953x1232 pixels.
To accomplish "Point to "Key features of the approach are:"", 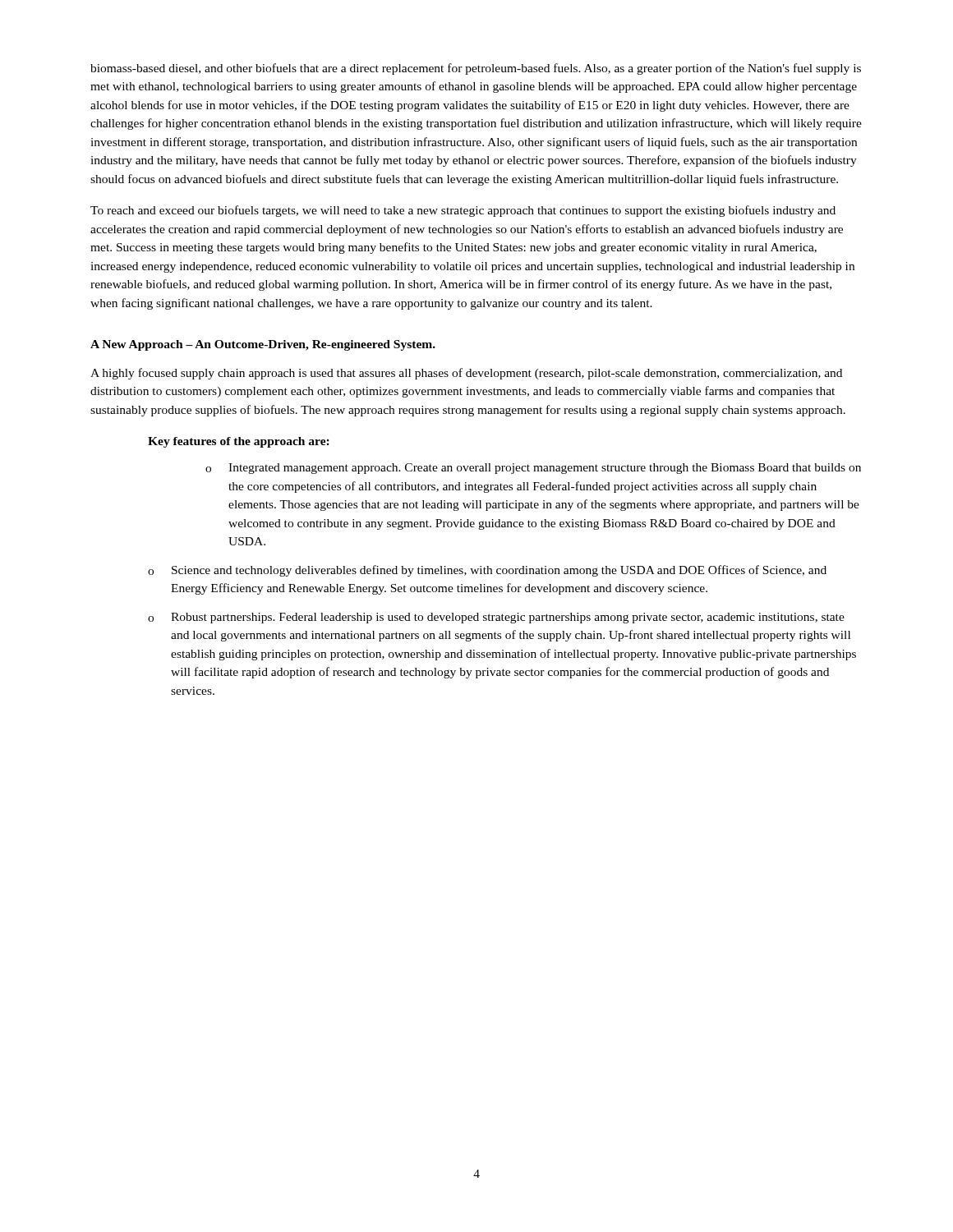I will point(239,441).
